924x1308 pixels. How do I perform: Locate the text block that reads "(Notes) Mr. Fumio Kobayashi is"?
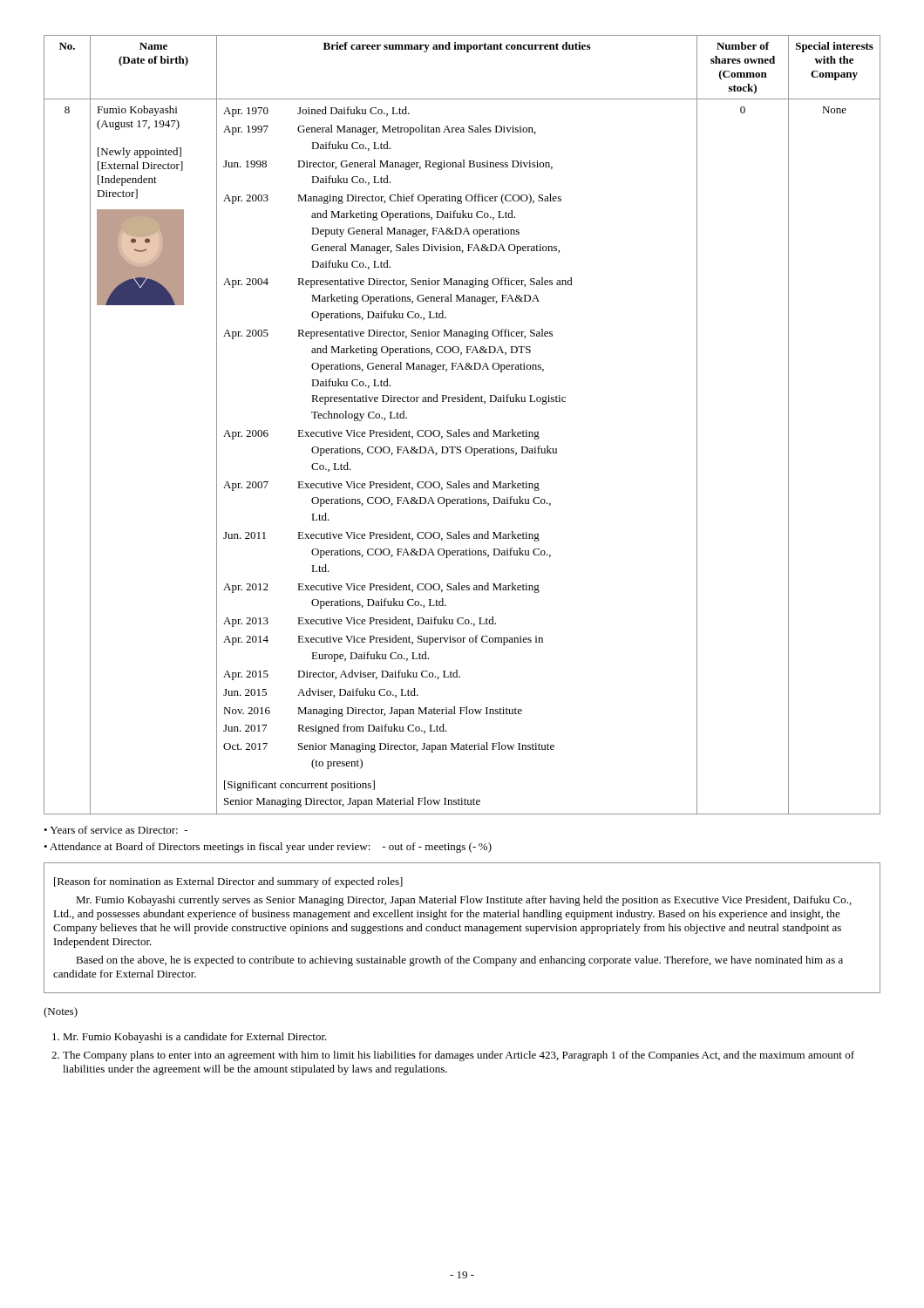[61, 1012]
